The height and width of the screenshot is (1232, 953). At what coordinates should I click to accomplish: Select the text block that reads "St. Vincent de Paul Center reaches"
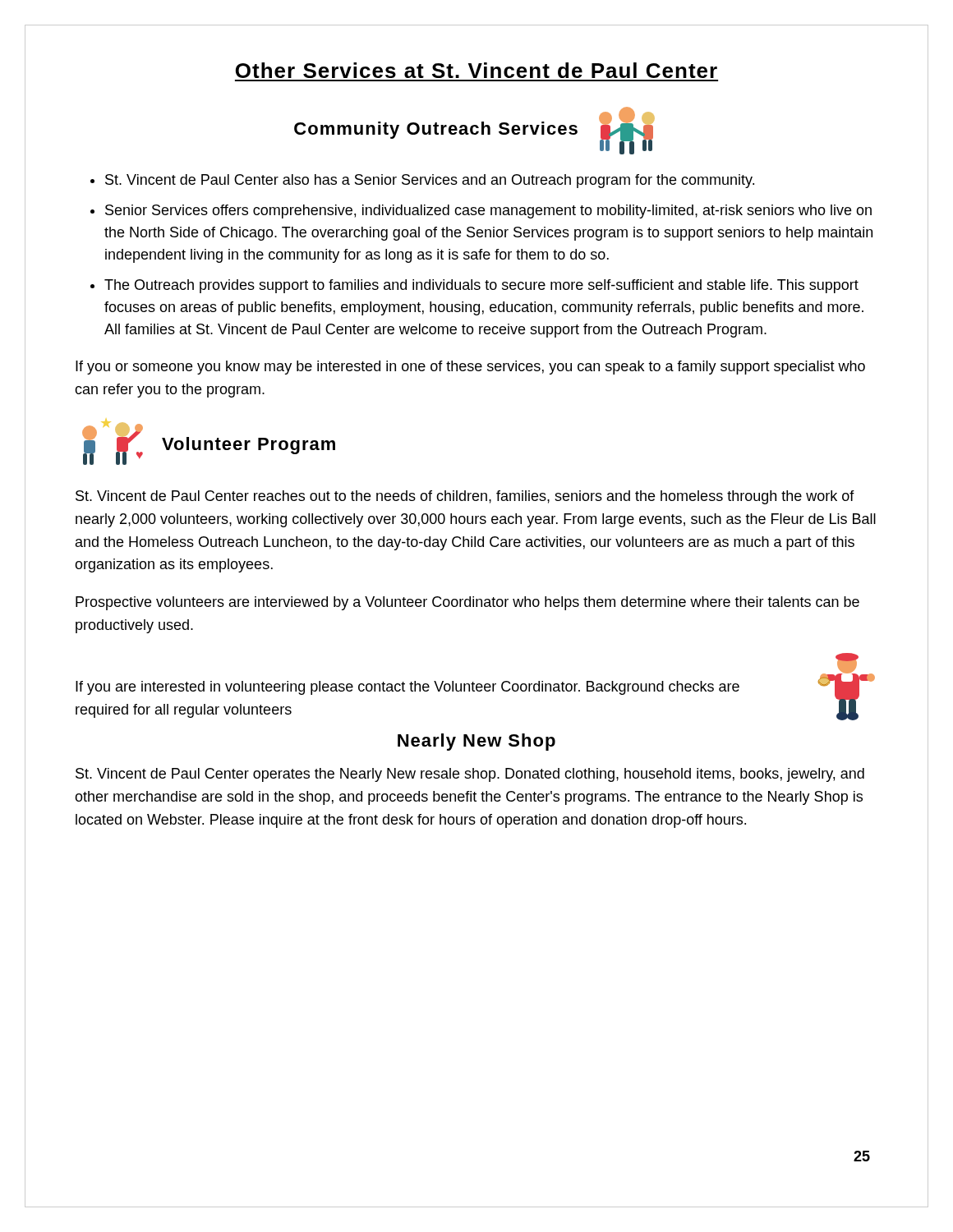pos(475,530)
